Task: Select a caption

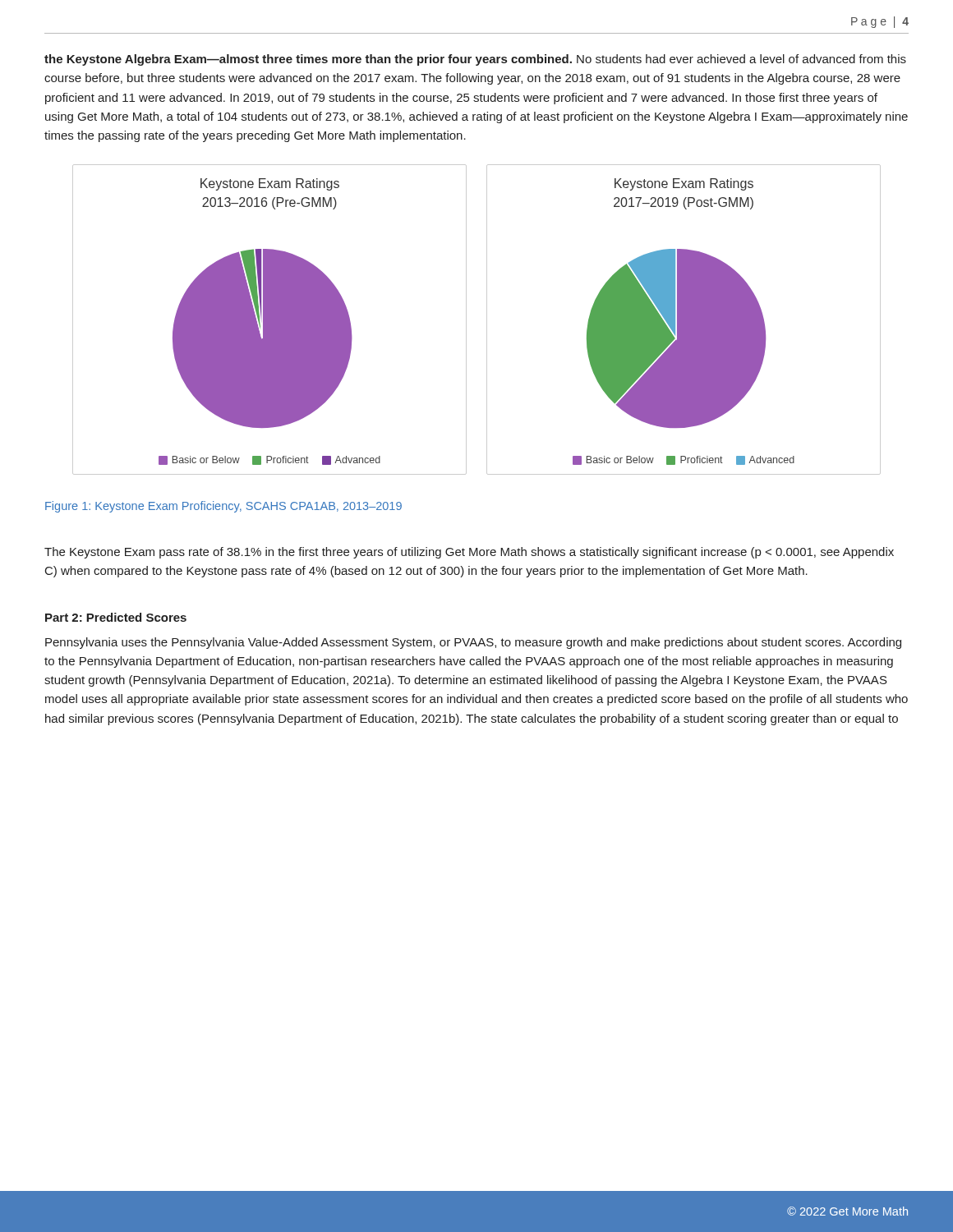Action: 223,506
